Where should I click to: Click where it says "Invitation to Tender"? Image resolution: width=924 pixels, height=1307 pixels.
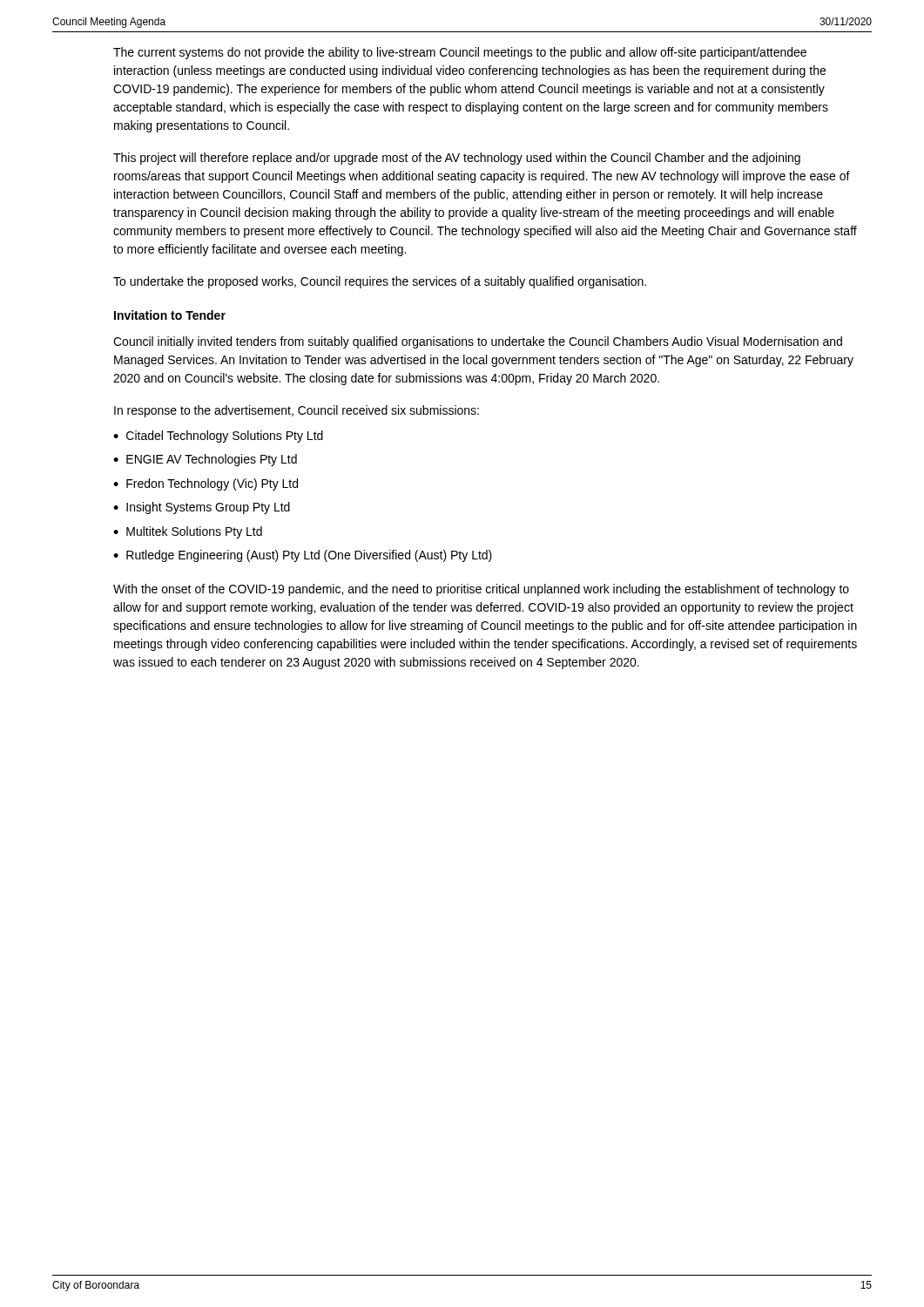click(169, 315)
